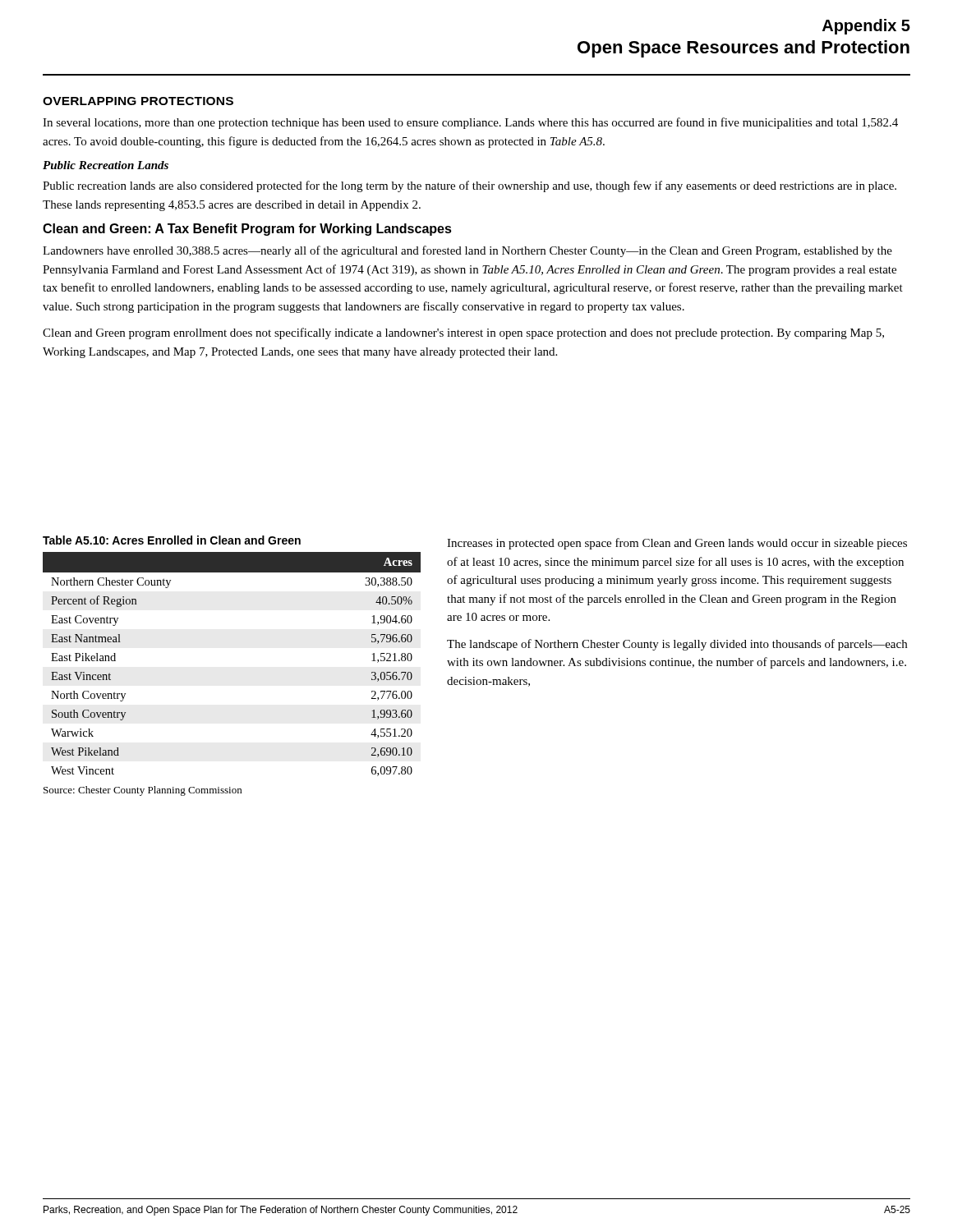Find the region starting "Table A5.10: Acres"
Screen dimensions: 1232x953
pyautogui.click(x=172, y=540)
